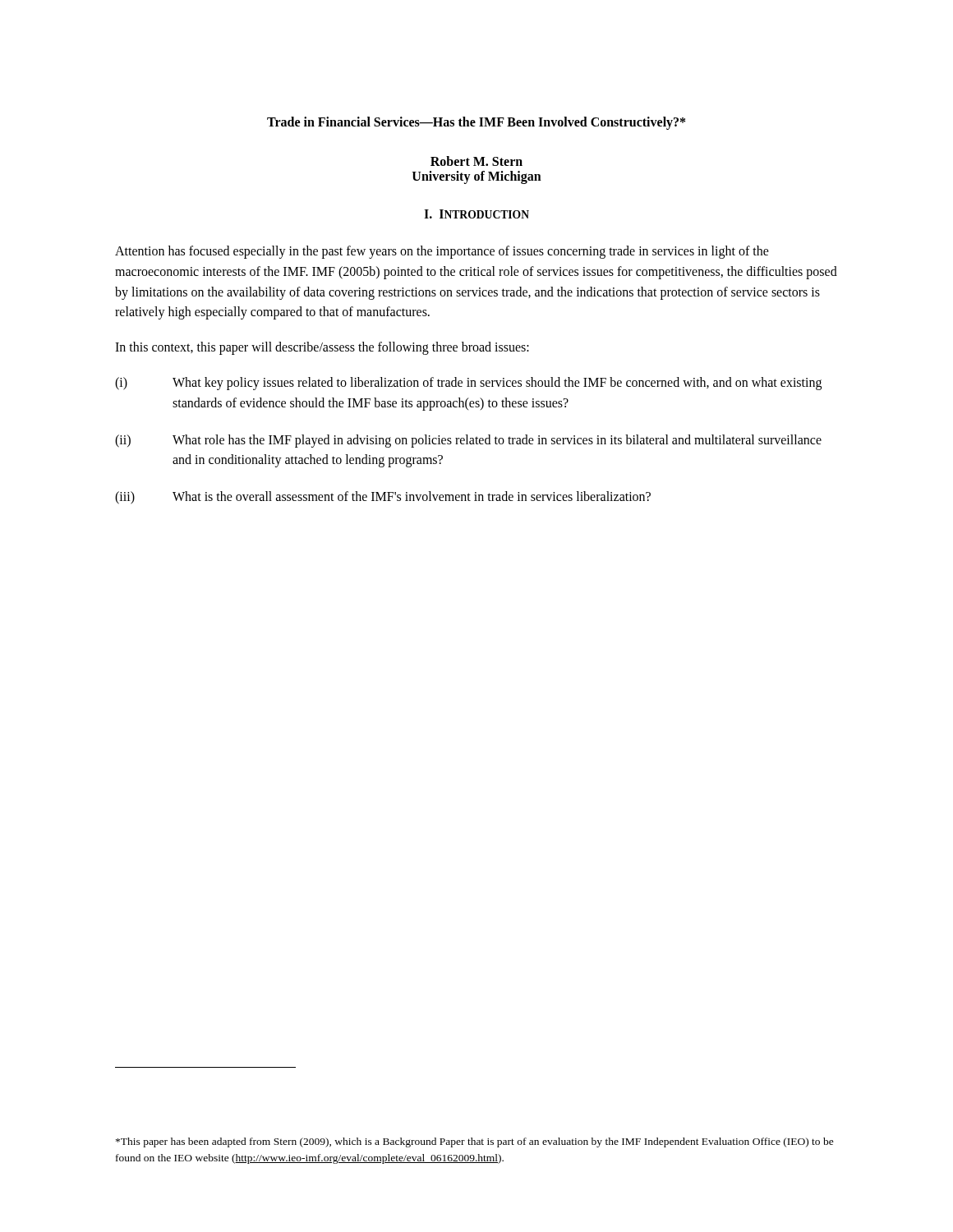Image resolution: width=953 pixels, height=1232 pixels.
Task: Point to the block beginning "In this context,"
Action: (x=322, y=347)
